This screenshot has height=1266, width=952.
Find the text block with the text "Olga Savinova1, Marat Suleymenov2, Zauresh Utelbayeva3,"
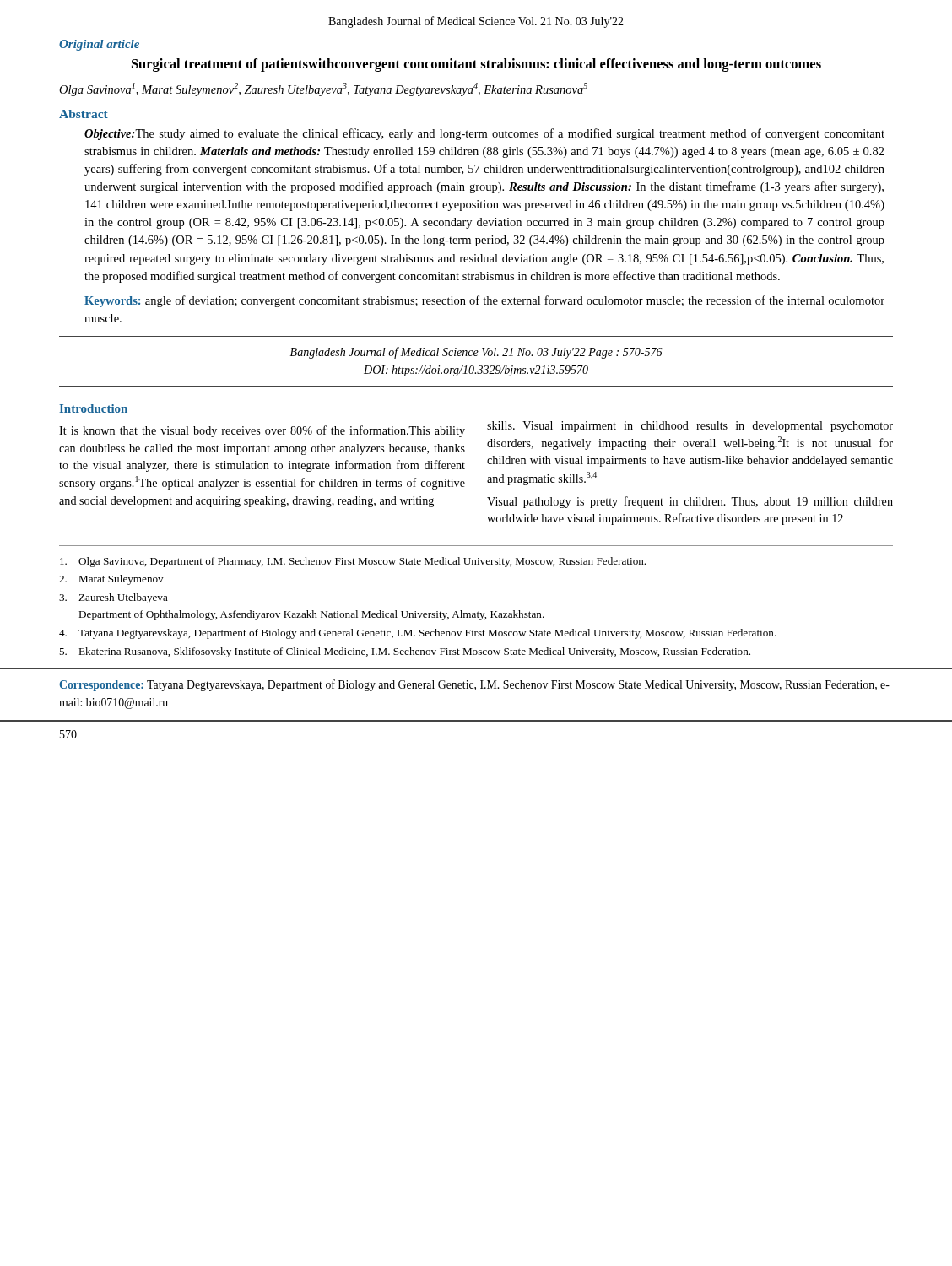pyautogui.click(x=323, y=89)
